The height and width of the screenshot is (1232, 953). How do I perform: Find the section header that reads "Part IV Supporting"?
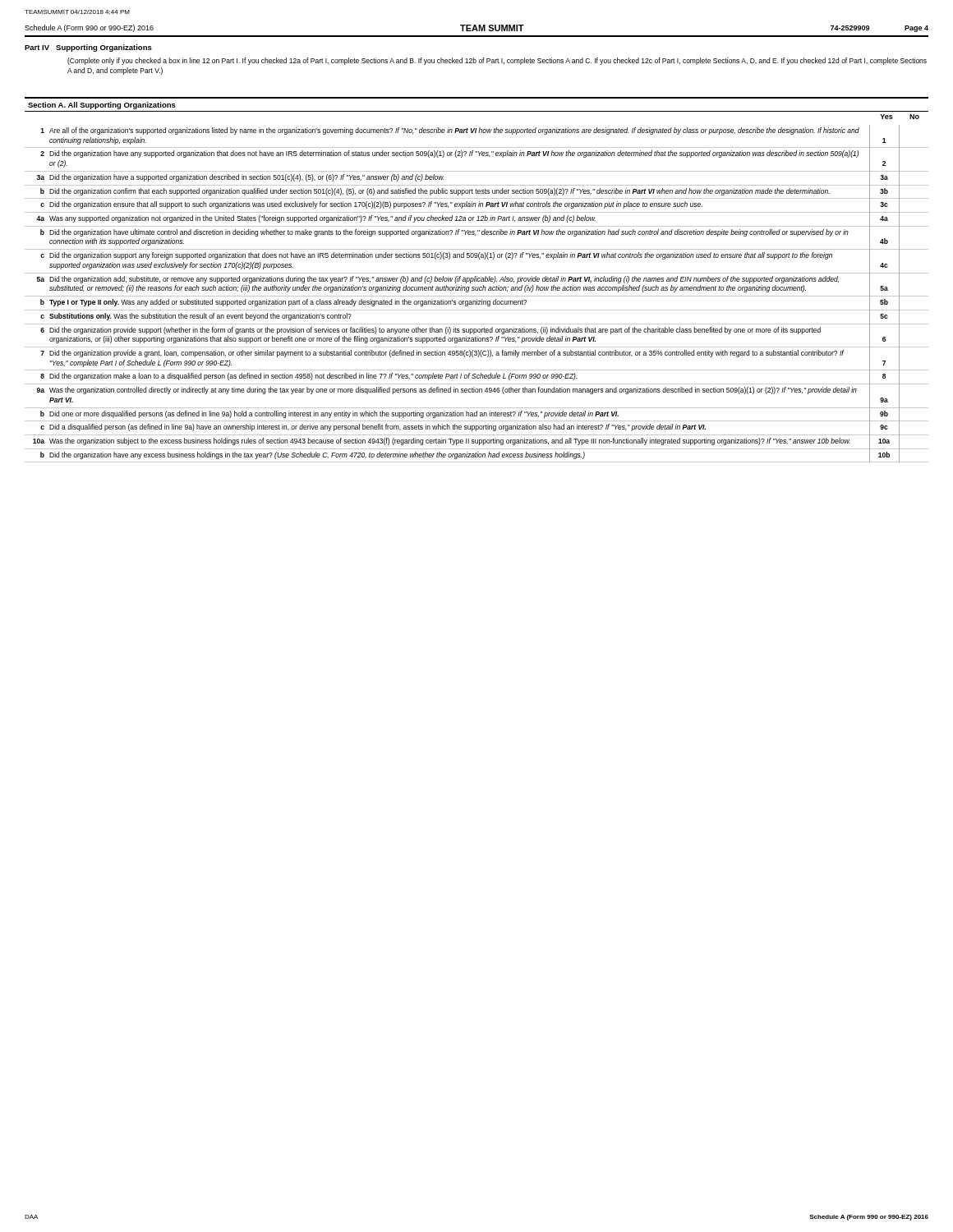(x=476, y=47)
